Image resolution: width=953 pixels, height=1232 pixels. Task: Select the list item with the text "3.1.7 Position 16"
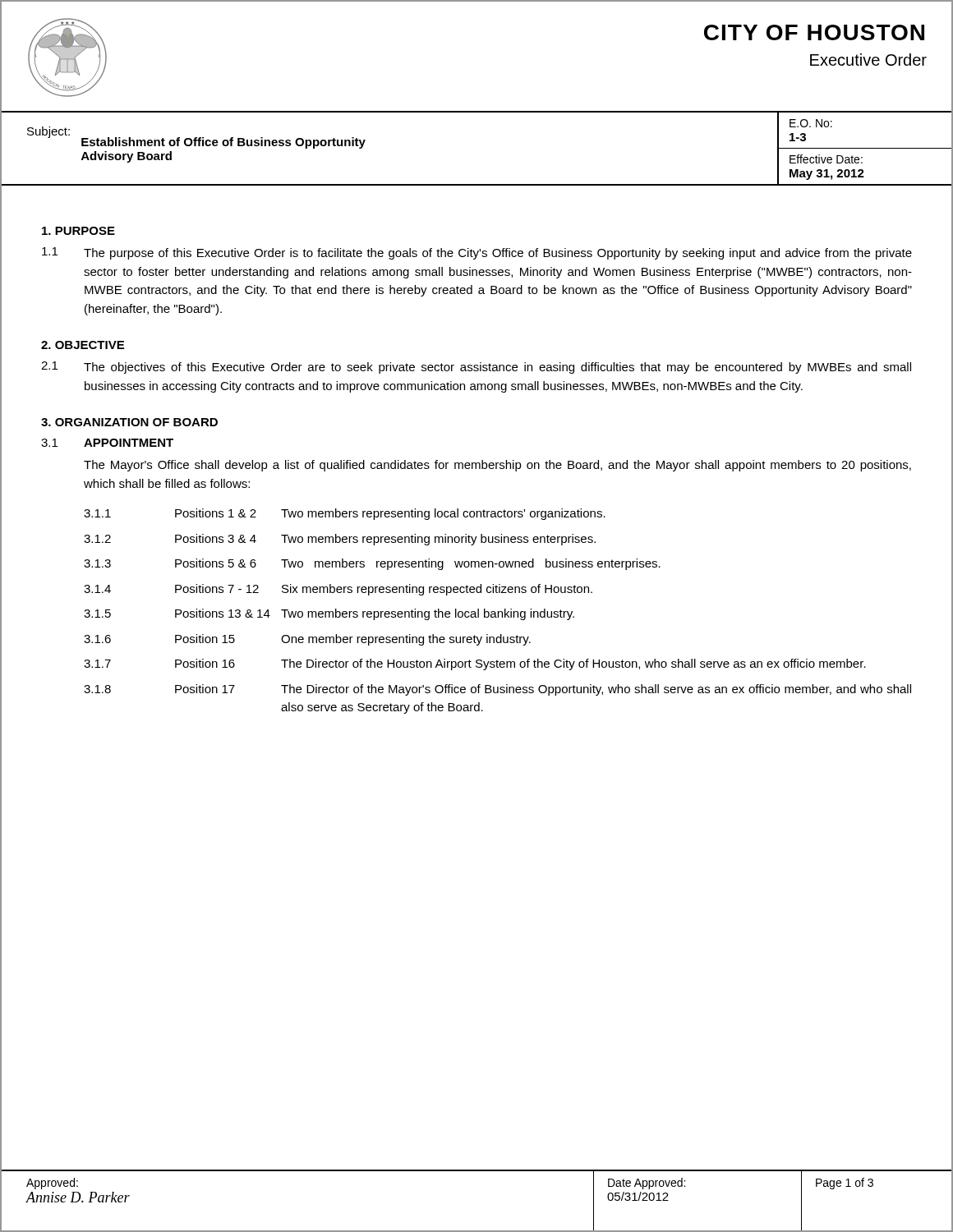[498, 664]
